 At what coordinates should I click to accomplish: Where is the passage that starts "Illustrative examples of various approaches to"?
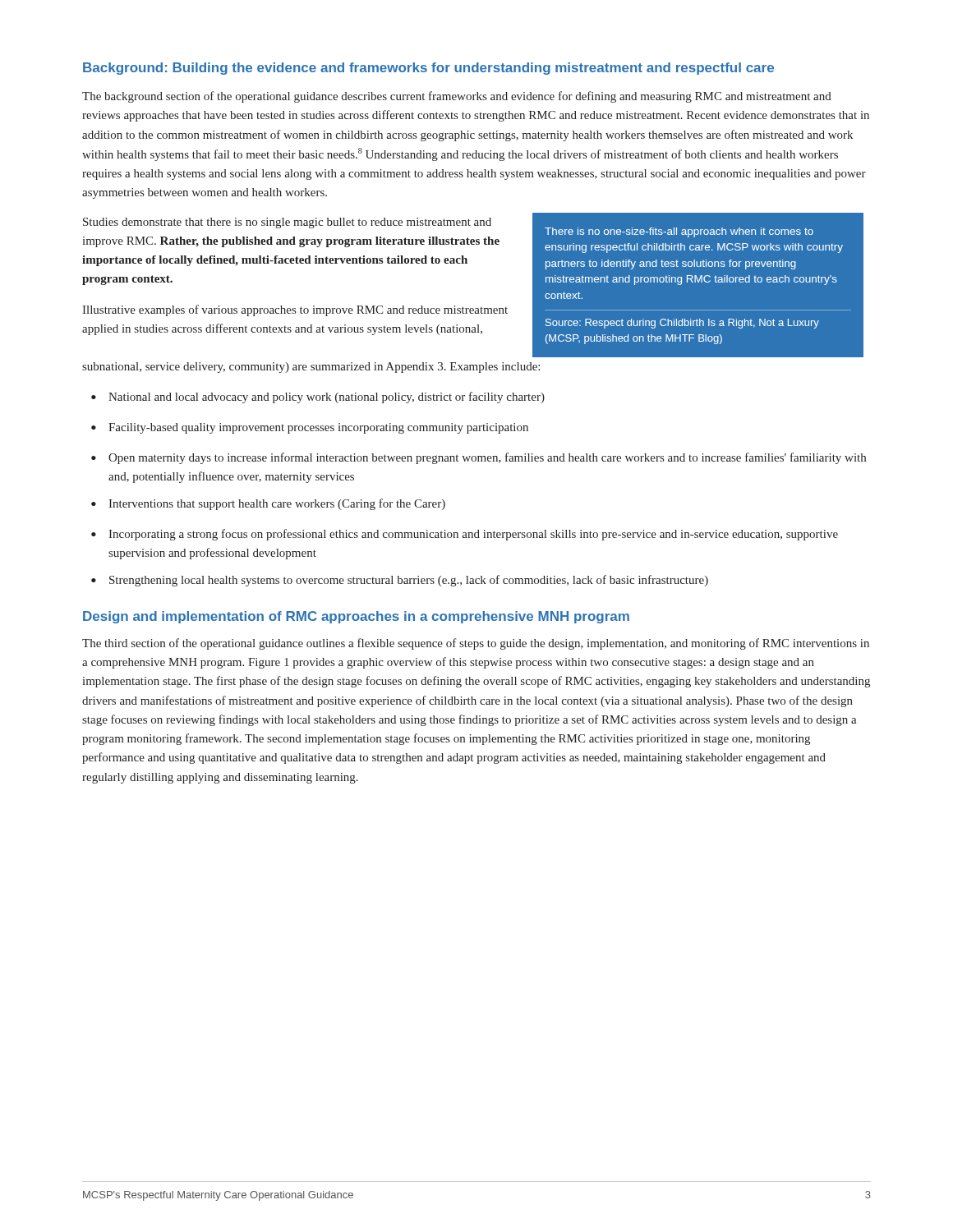[295, 319]
